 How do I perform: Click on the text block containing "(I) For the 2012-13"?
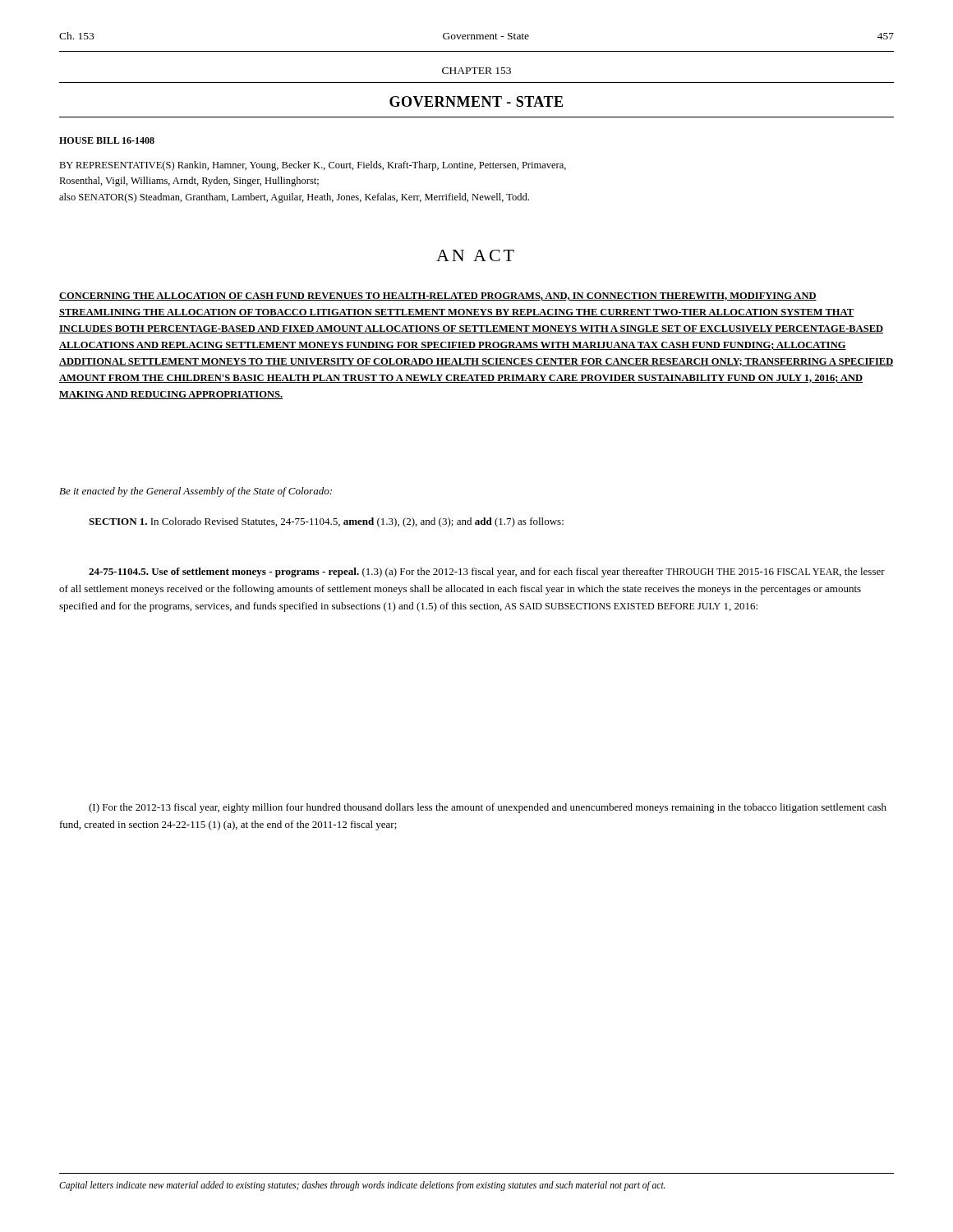pos(476,816)
